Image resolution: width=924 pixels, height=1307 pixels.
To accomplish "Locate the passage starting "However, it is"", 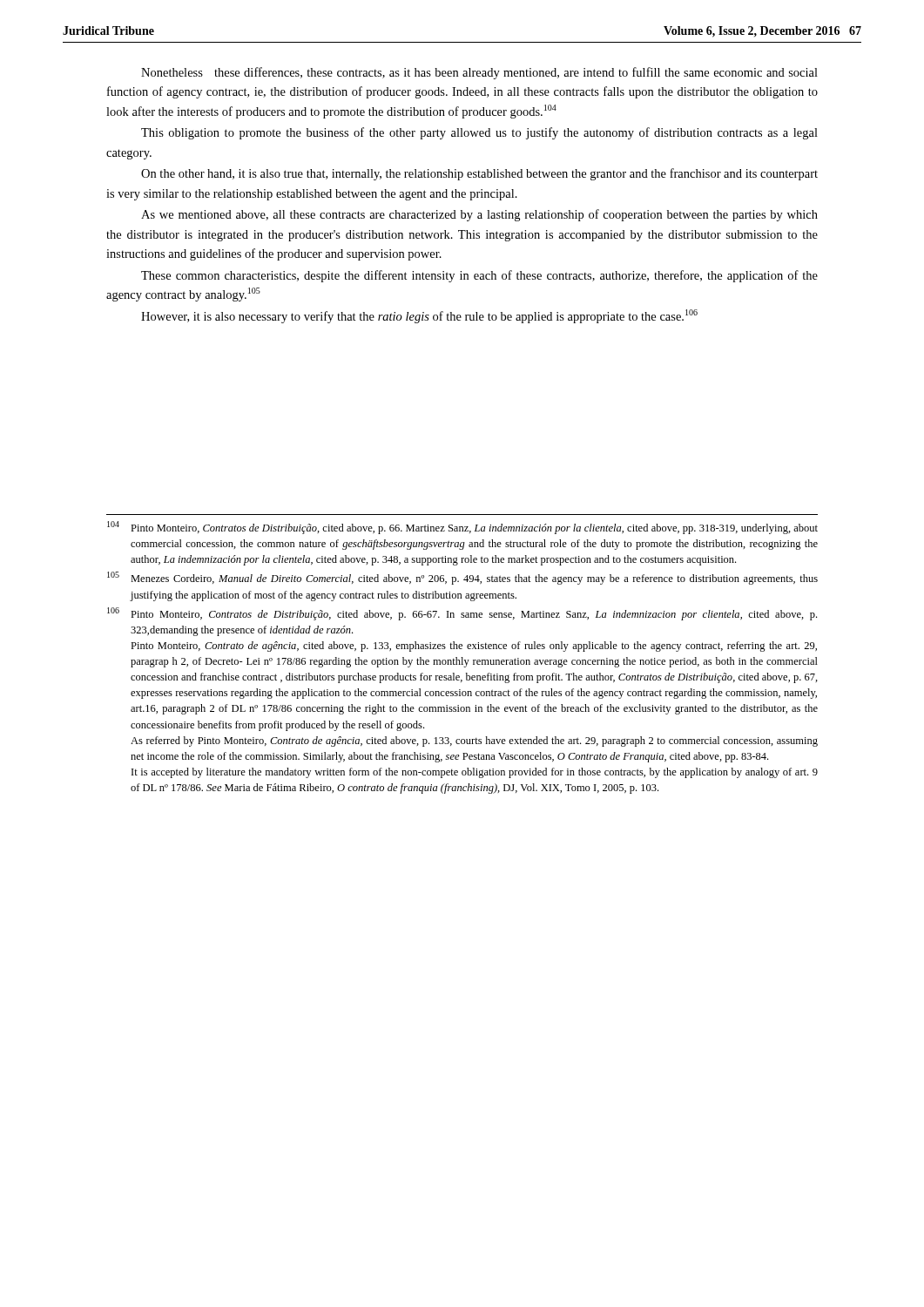I will point(419,315).
